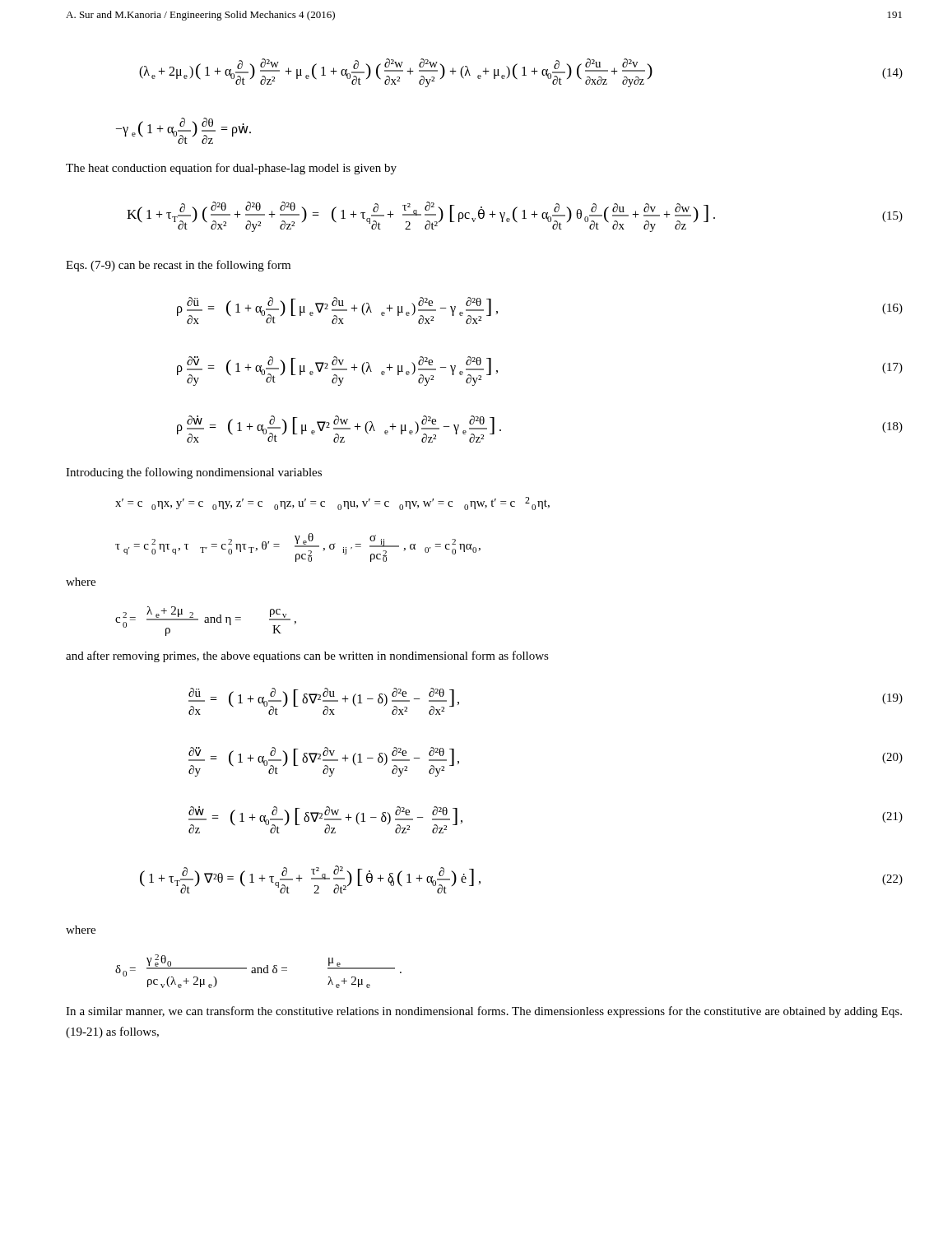Point to the text starting "∂ü ∂x ="
Screen dimensions: 1234x952
coord(330,701)
